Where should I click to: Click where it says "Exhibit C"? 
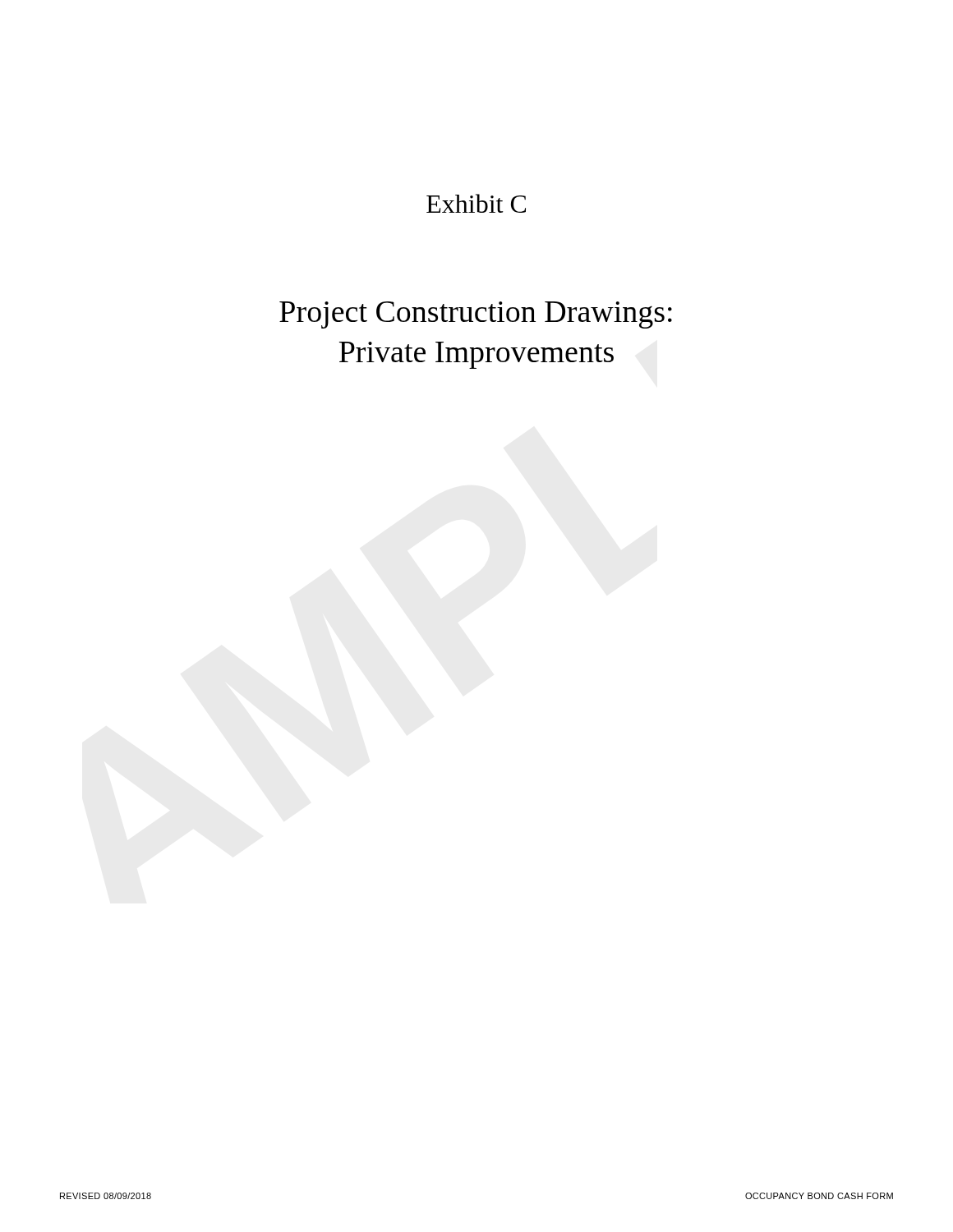pyautogui.click(x=476, y=204)
